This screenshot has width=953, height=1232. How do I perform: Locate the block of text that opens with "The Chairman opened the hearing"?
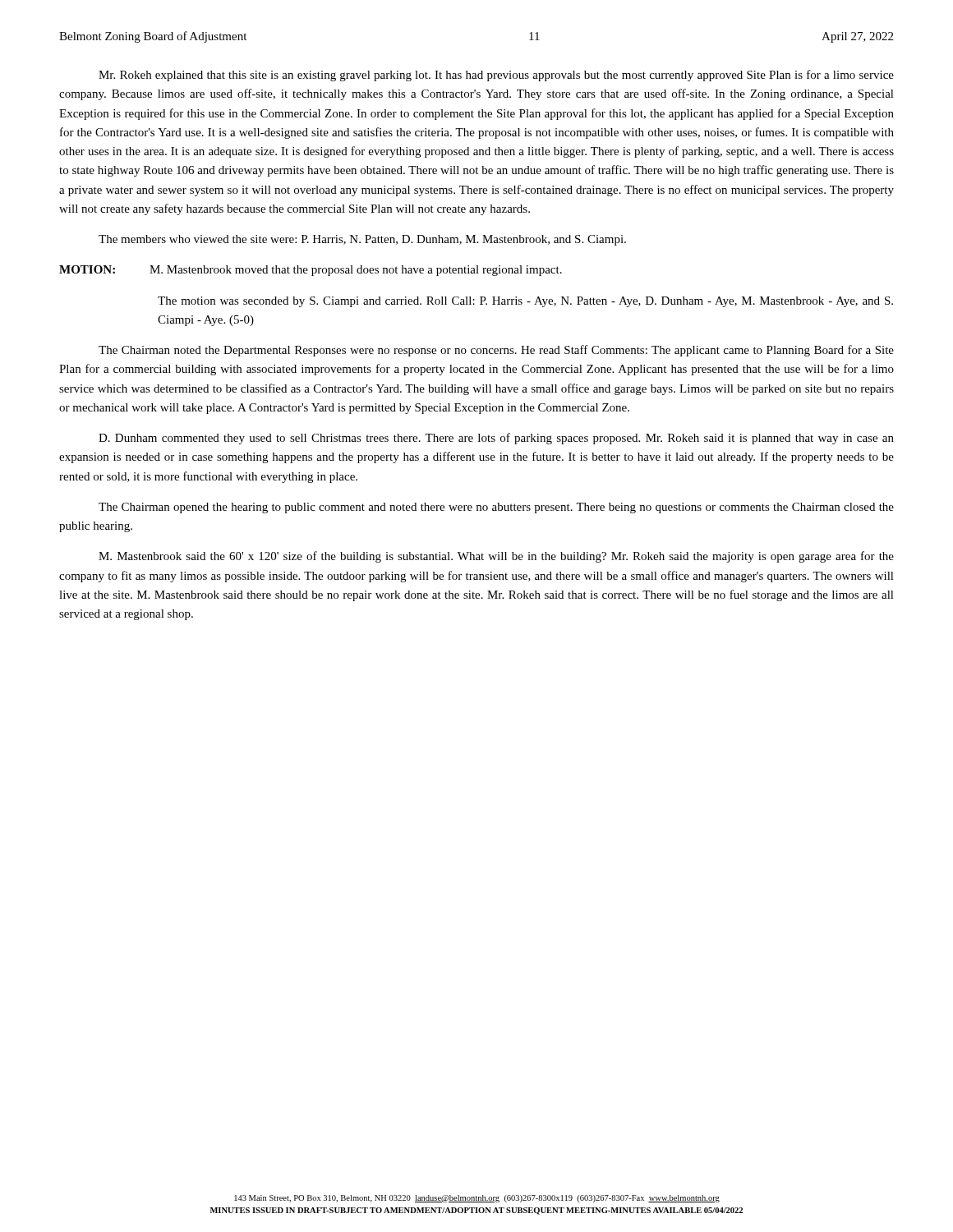(476, 517)
